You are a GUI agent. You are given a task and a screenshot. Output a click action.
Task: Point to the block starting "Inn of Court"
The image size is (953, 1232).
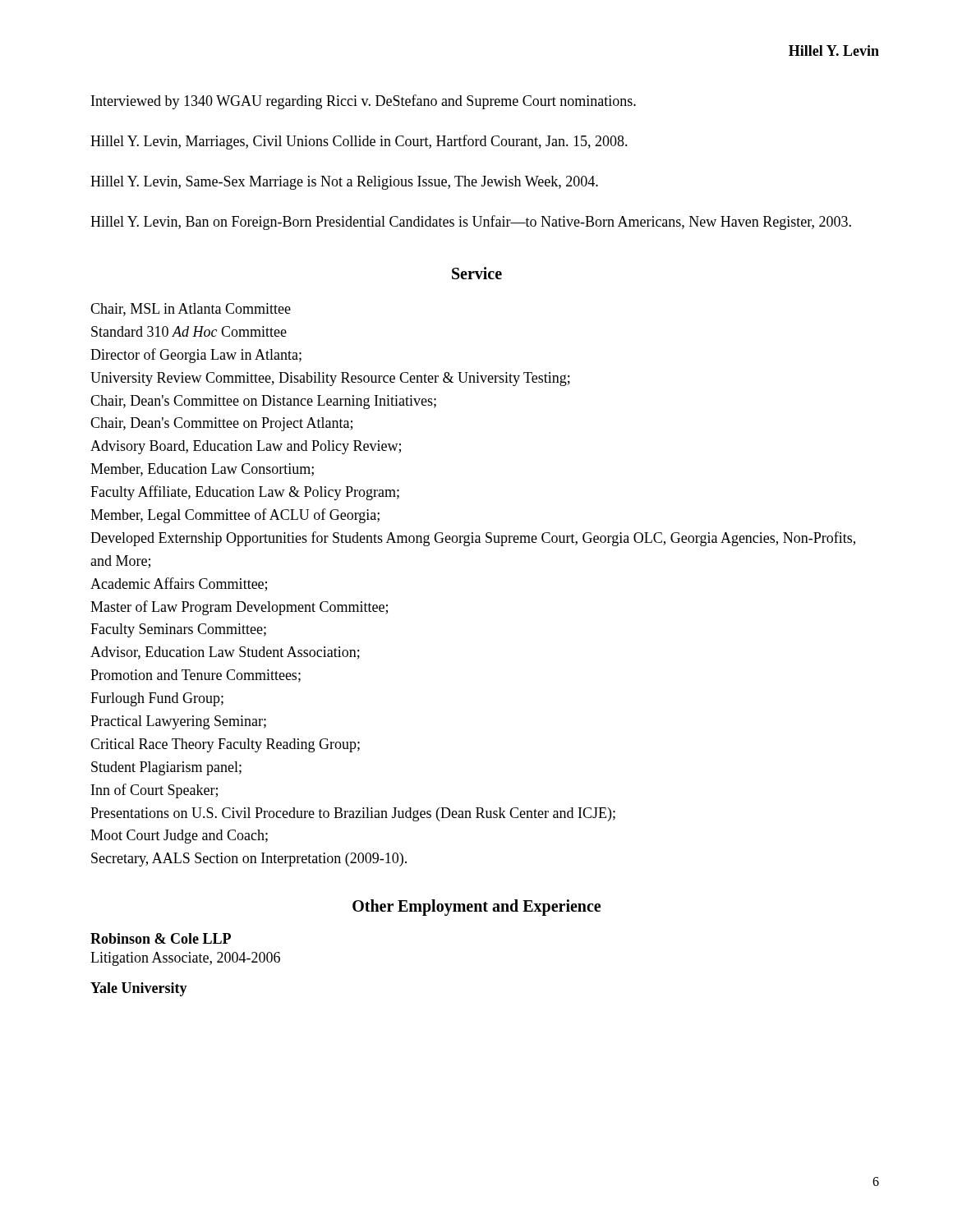[155, 790]
